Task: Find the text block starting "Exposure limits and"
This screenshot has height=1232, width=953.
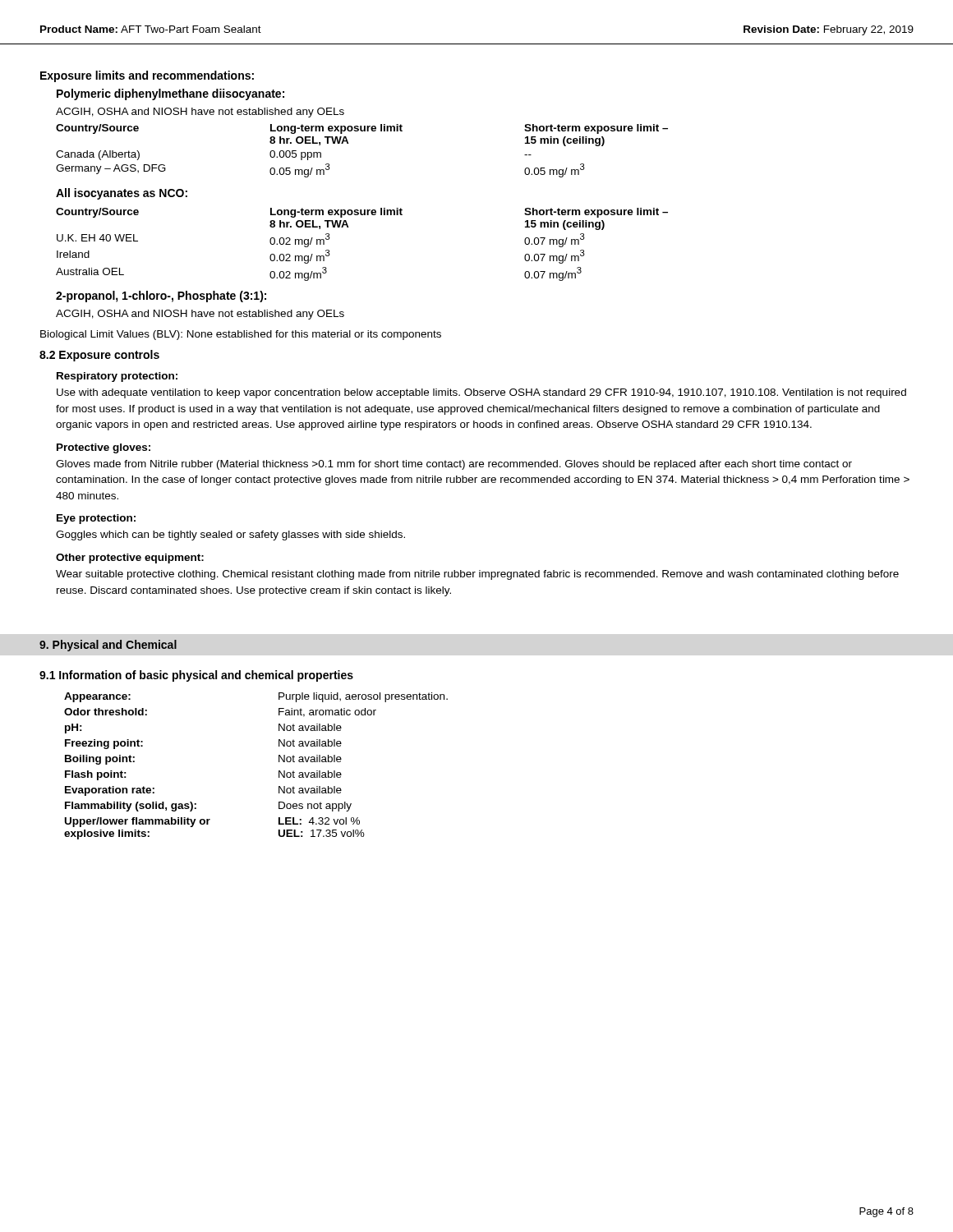Action: coord(147,76)
